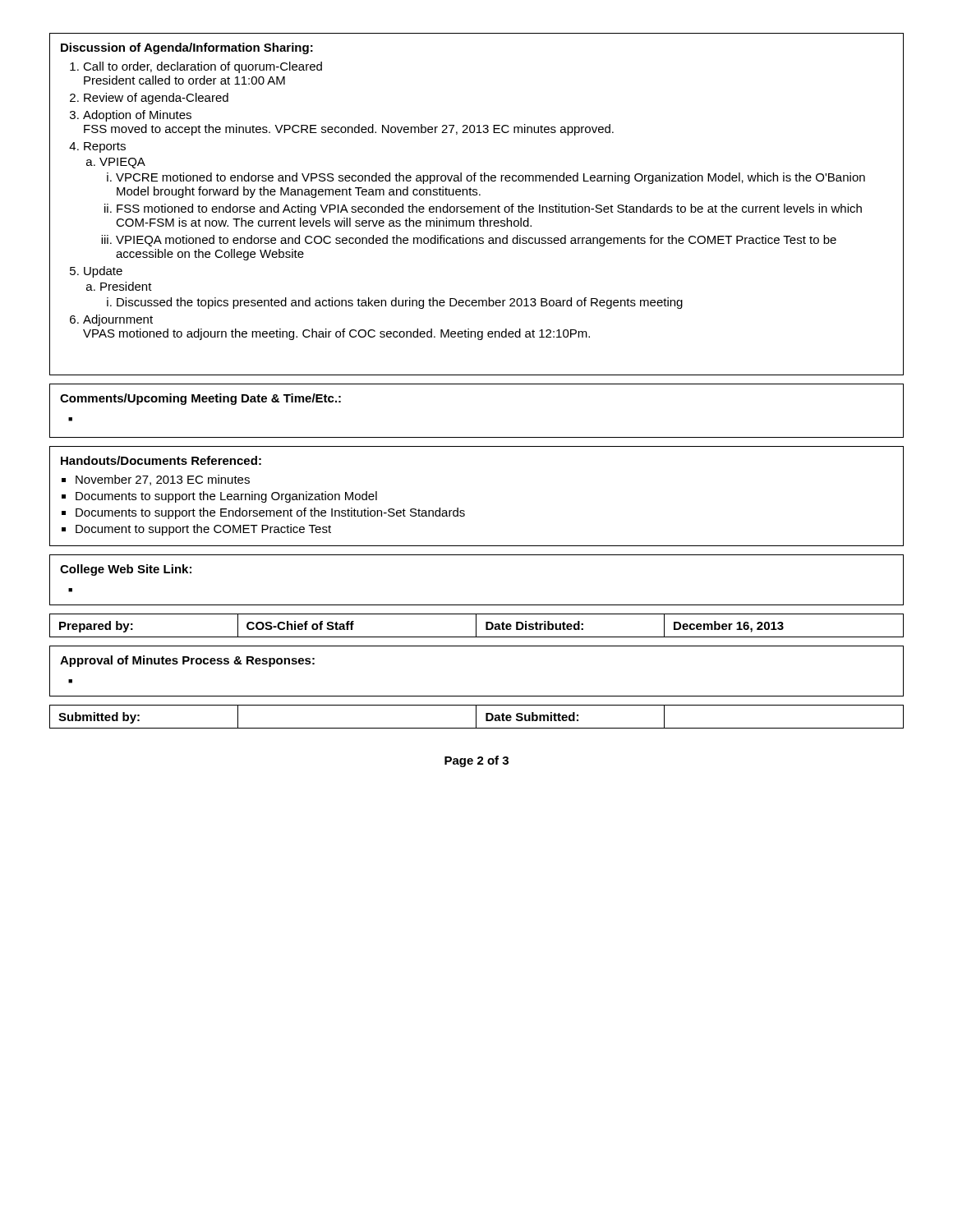Click on the table containing "Date Submitted:"

pos(476,717)
